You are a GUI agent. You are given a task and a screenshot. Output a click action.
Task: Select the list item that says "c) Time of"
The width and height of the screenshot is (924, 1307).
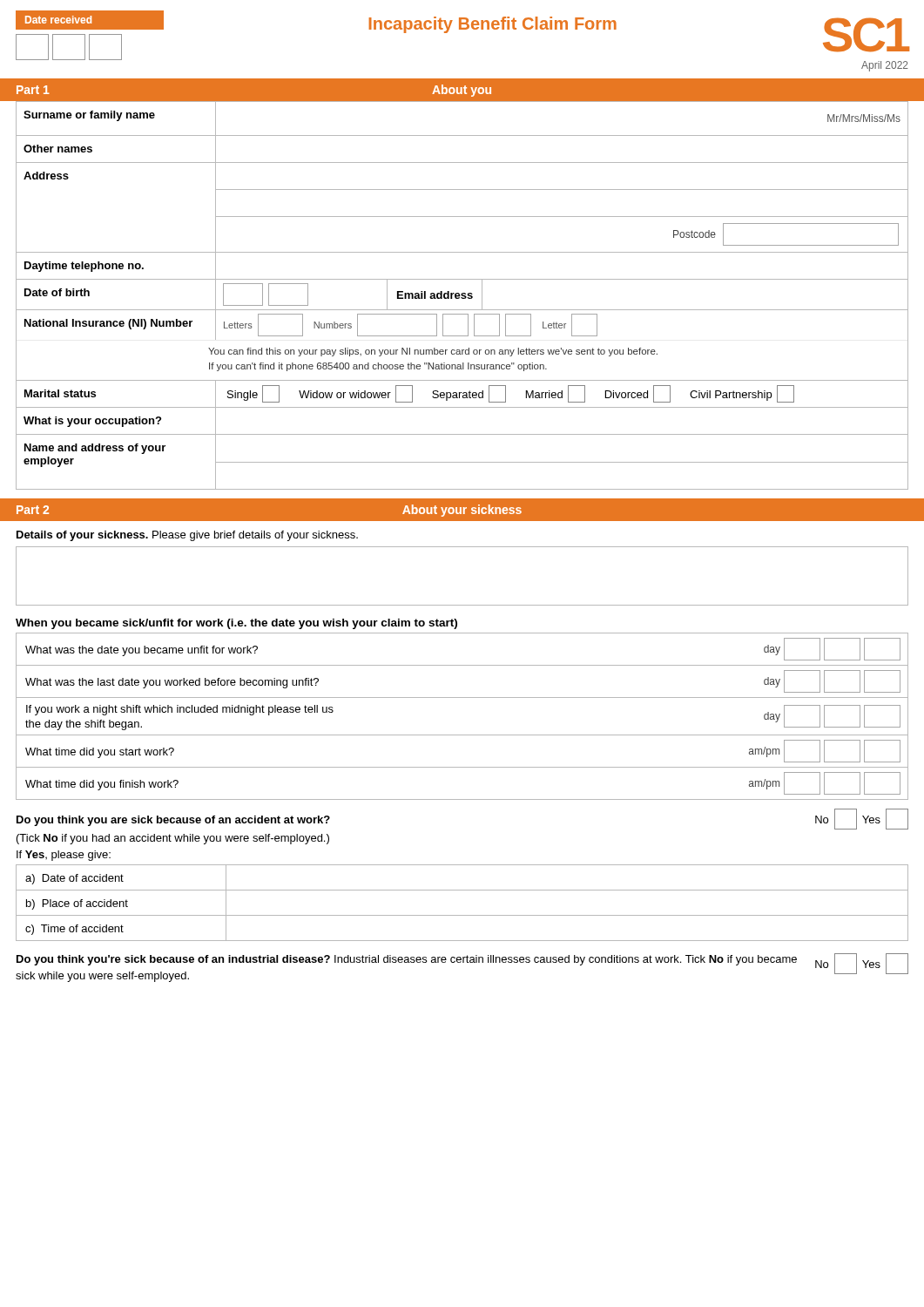tap(74, 928)
